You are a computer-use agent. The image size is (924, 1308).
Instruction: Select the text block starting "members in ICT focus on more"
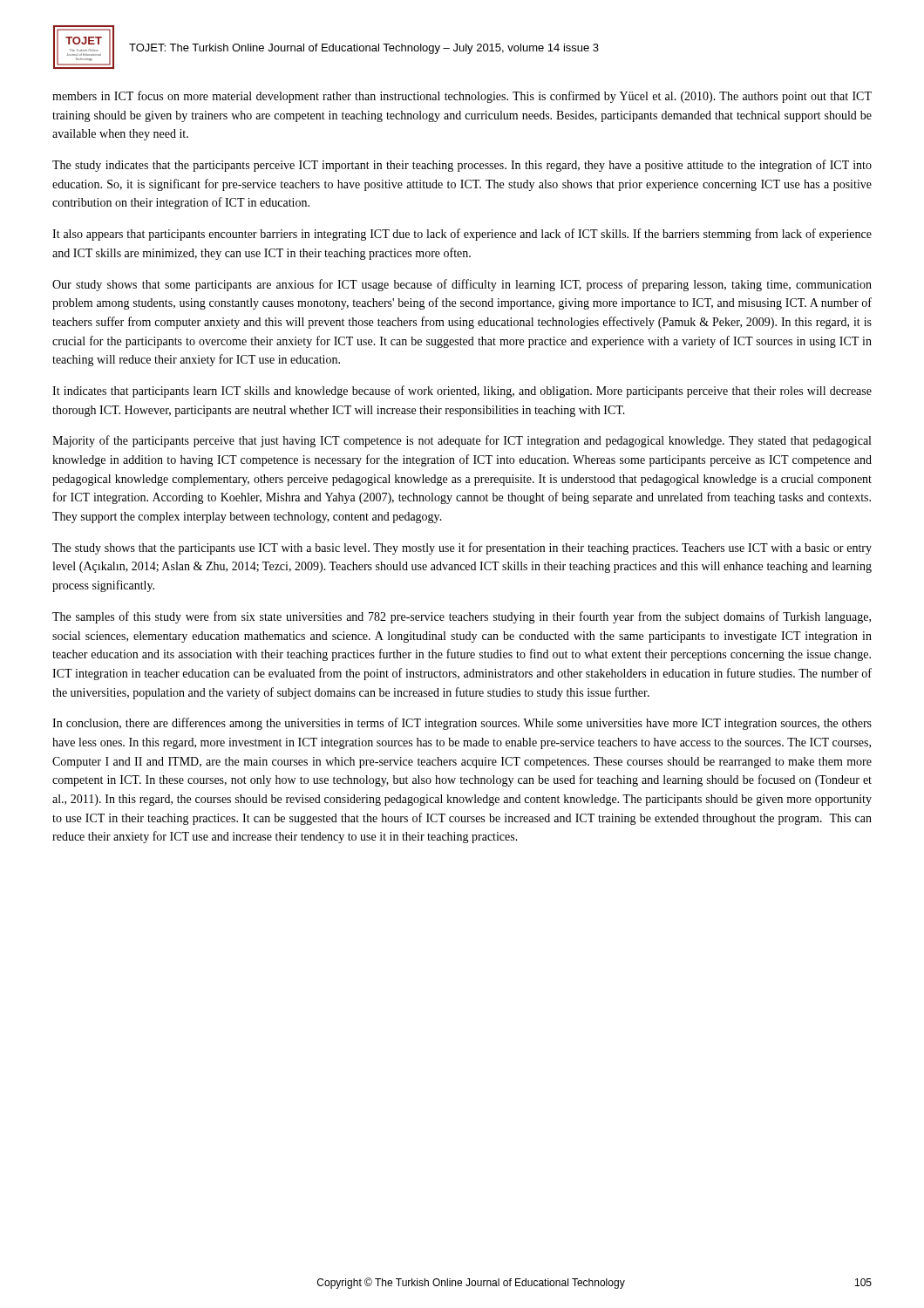[x=462, y=115]
